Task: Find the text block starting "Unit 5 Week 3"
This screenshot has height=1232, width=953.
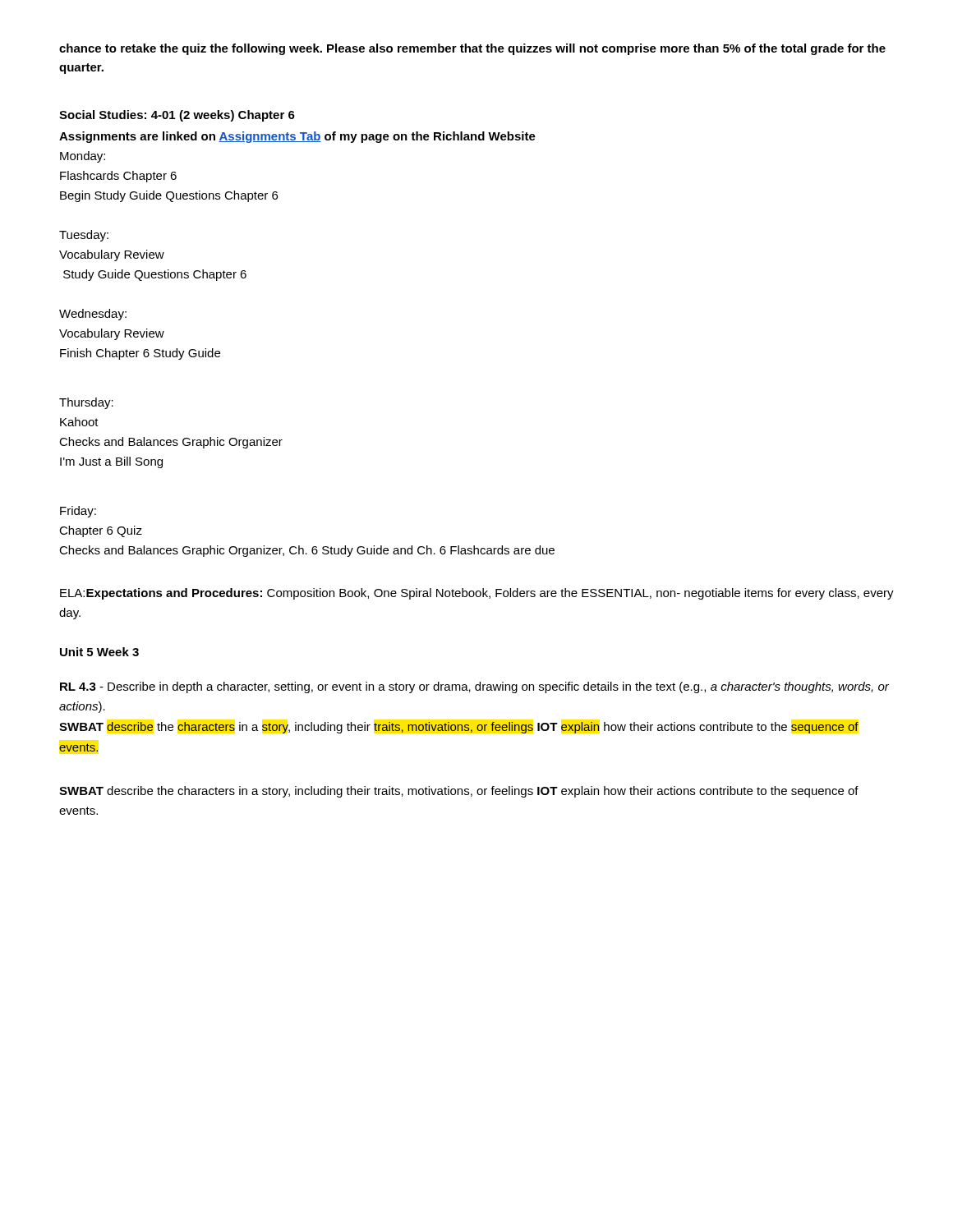Action: pos(99,651)
